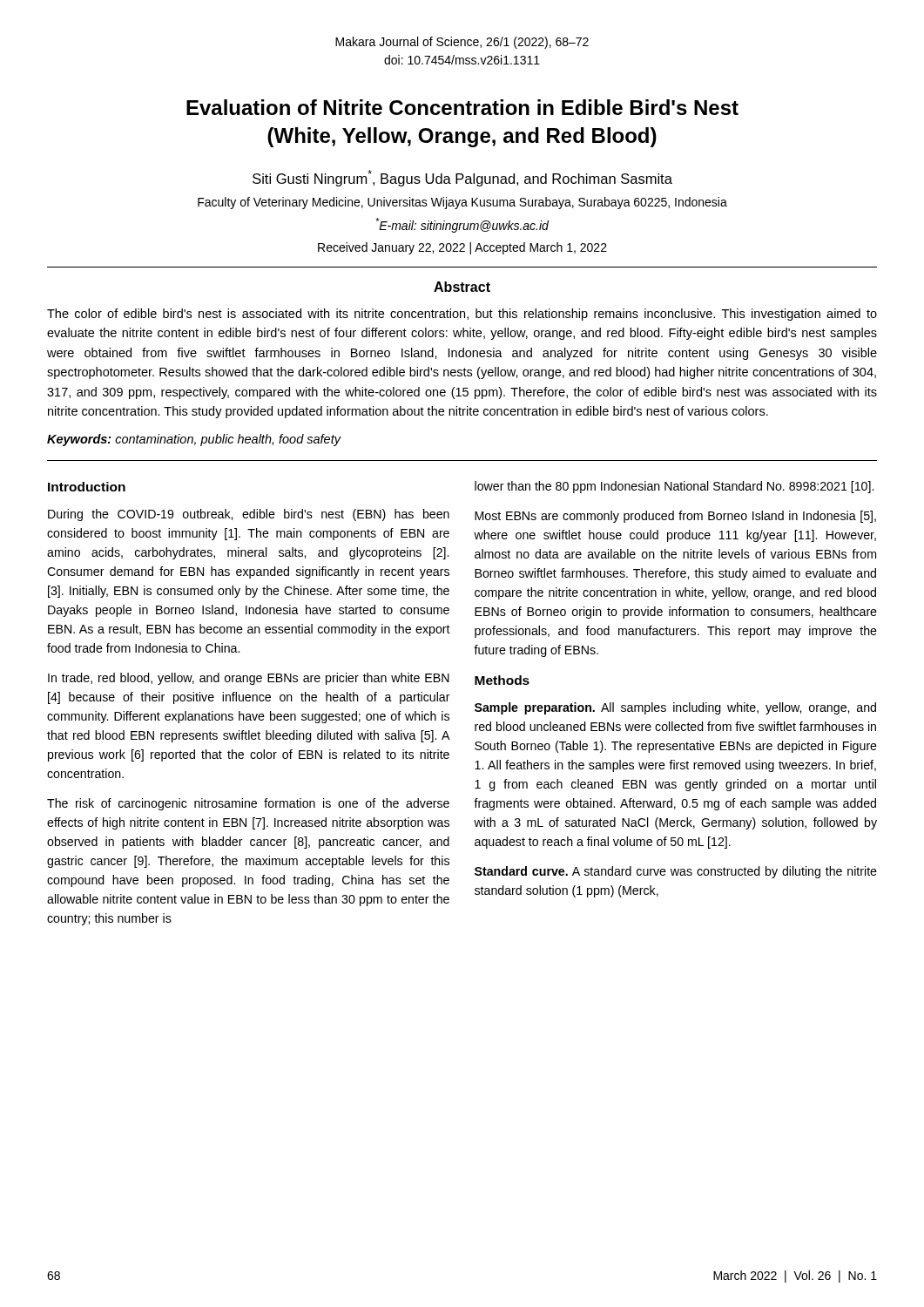Select the text block with the text "Sample preparation. All samples"

point(676,774)
